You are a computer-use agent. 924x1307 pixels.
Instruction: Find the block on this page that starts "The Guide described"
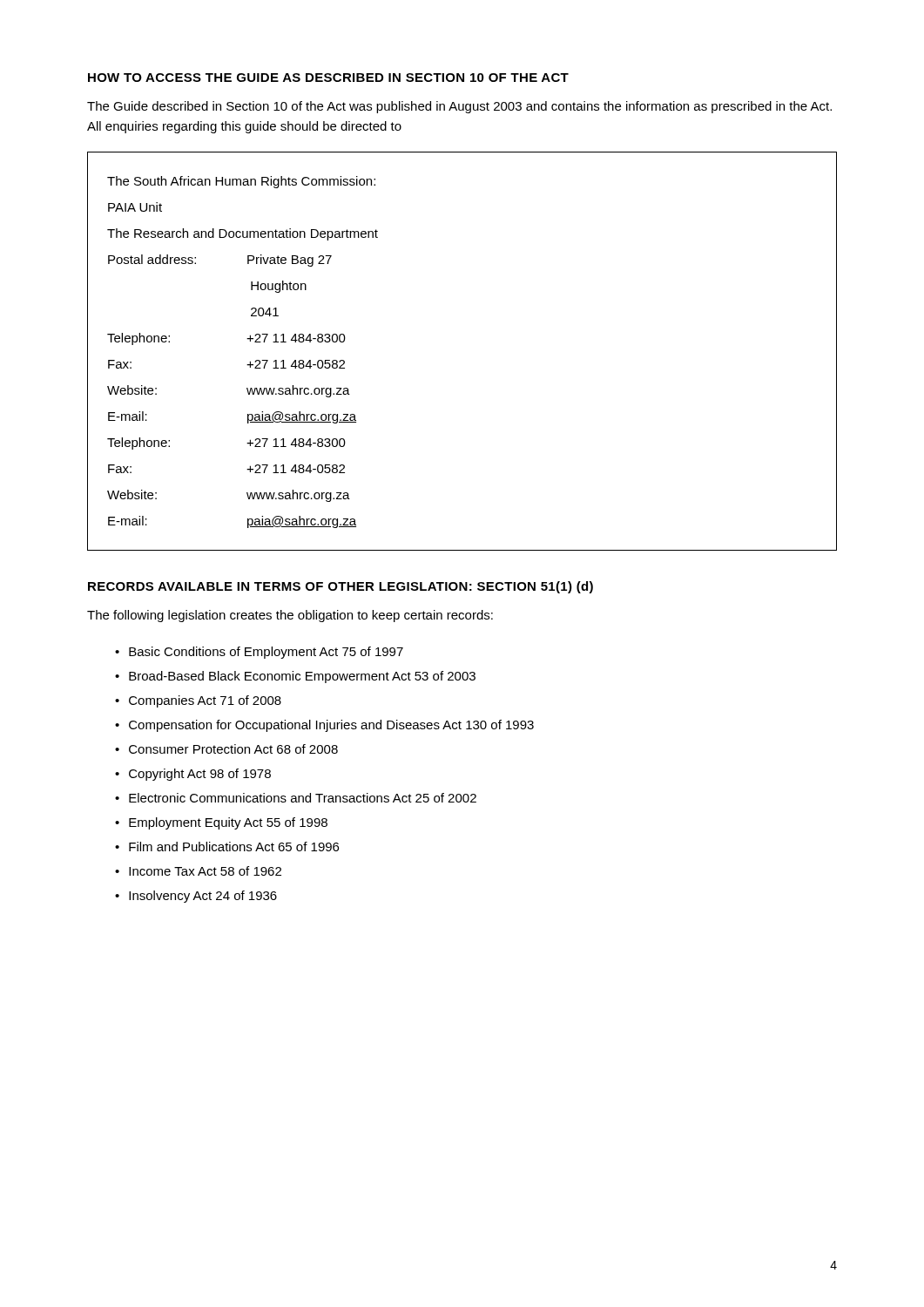point(460,116)
